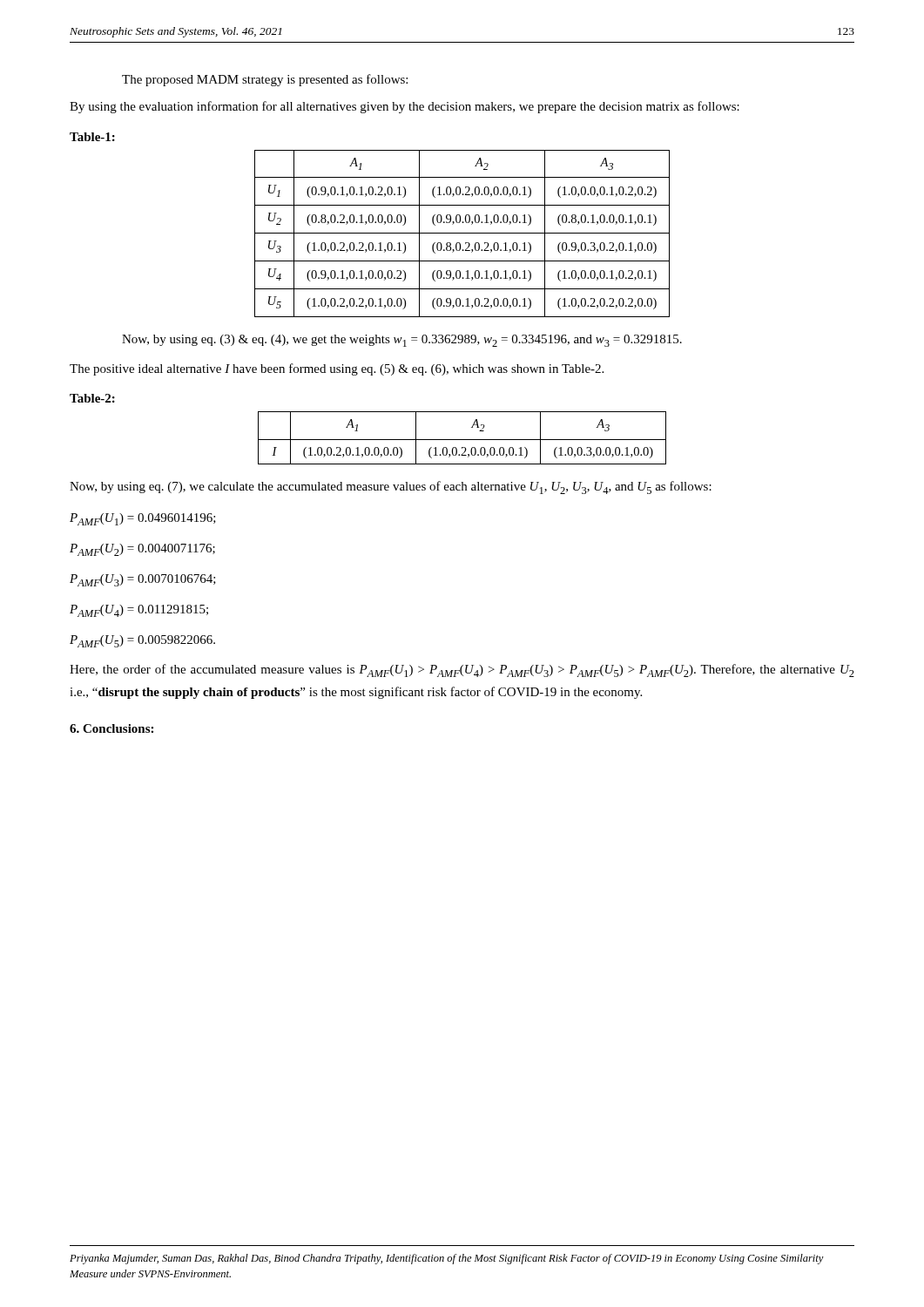Navigate to the element starting "PAMF(U5) = 0.0059822066."
This screenshot has width=924, height=1307.
click(x=143, y=641)
